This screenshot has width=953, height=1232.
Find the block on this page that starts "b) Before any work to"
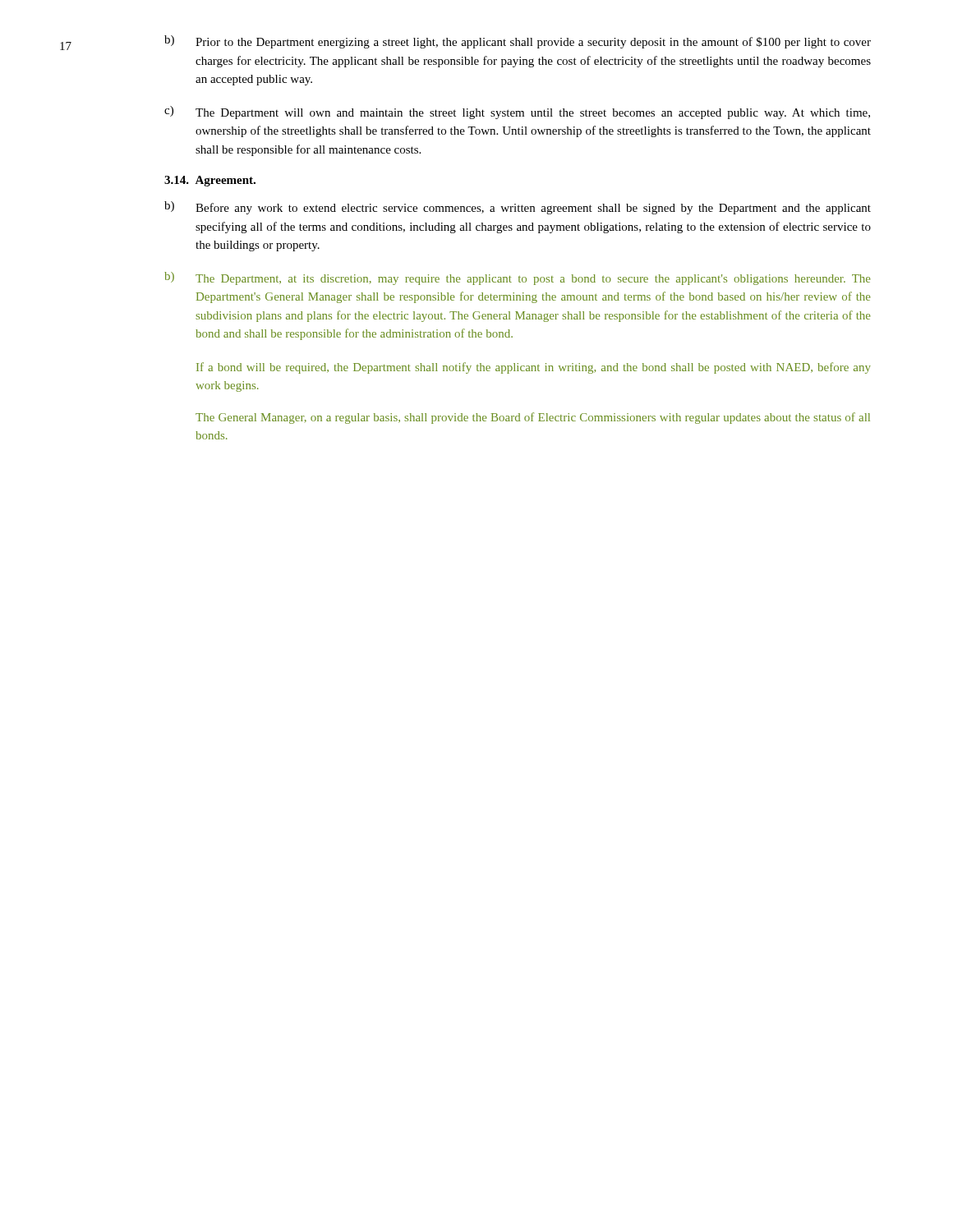[518, 226]
